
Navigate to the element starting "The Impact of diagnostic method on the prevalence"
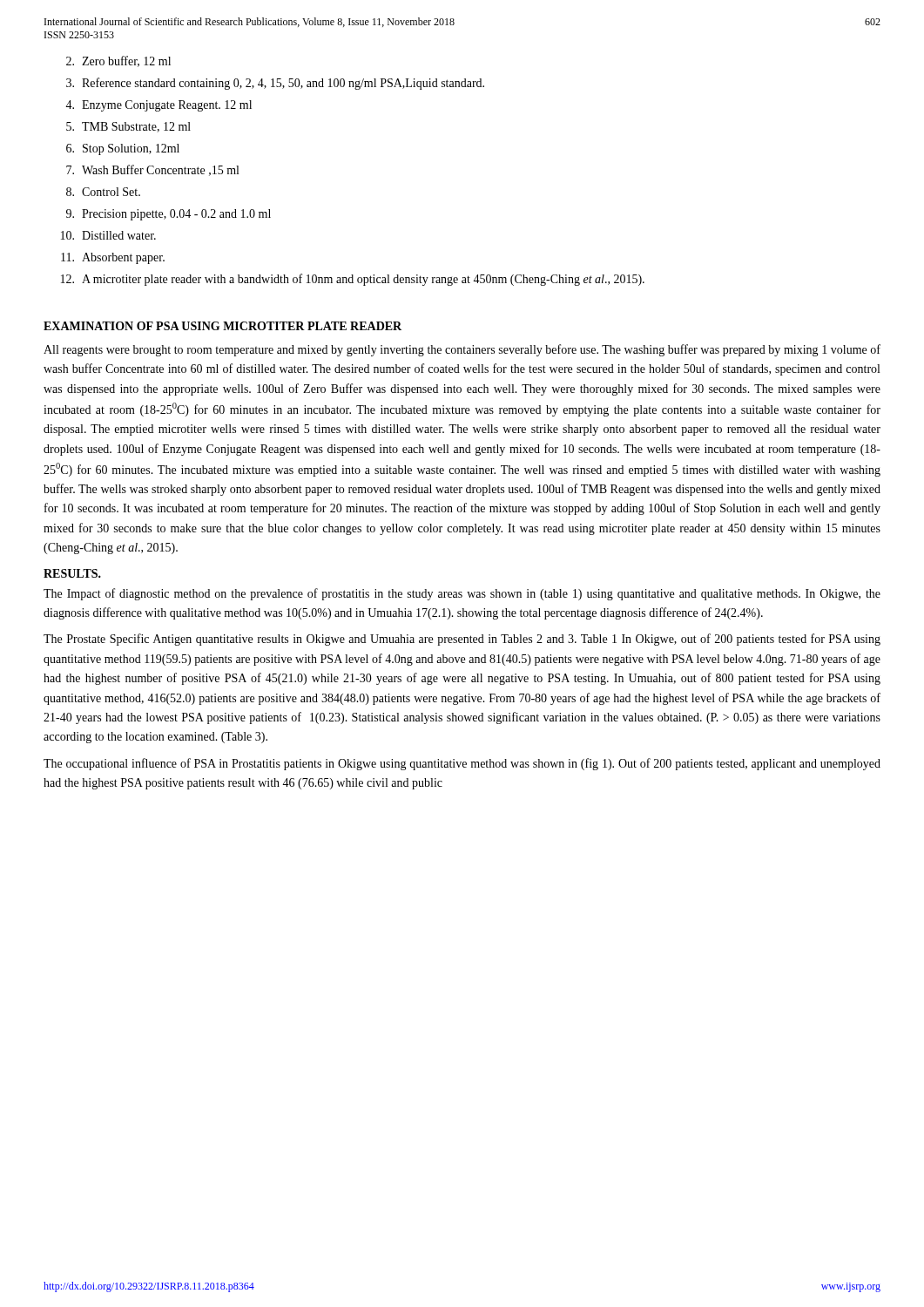click(x=462, y=603)
